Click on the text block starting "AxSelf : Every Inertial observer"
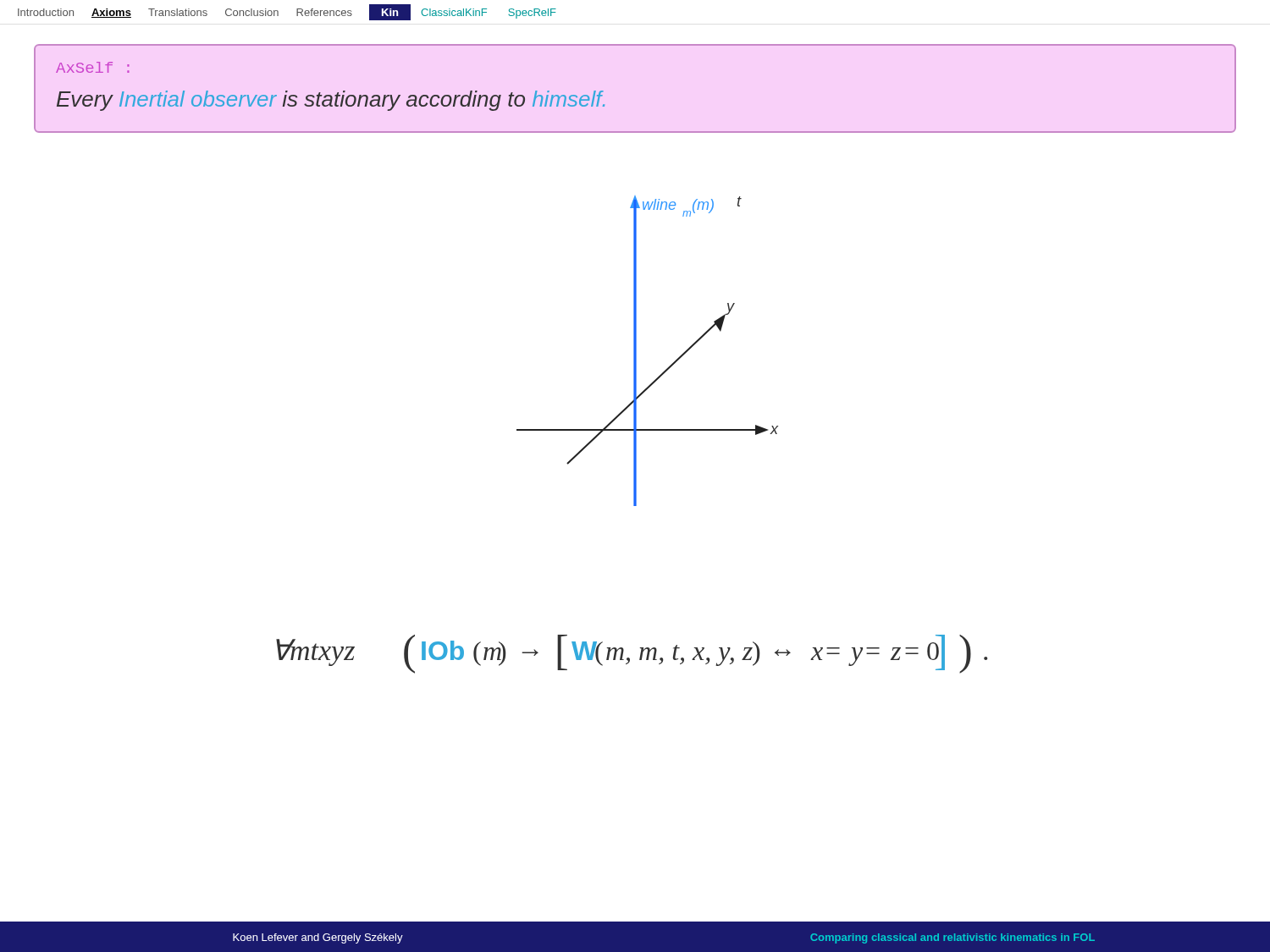 (93, 67)
